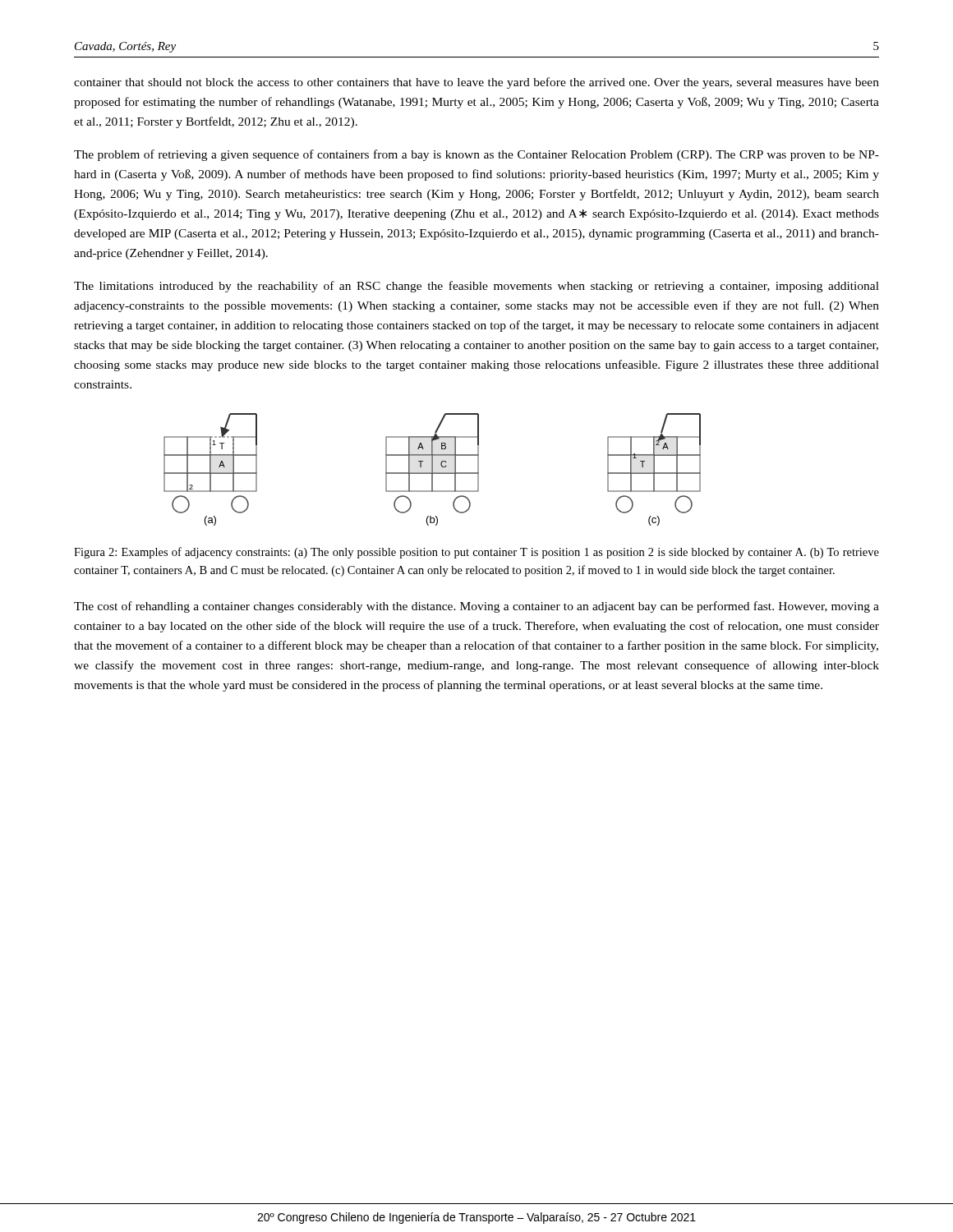Click on the block starting "The limitations introduced"
Screen dimensions: 1232x953
[476, 335]
